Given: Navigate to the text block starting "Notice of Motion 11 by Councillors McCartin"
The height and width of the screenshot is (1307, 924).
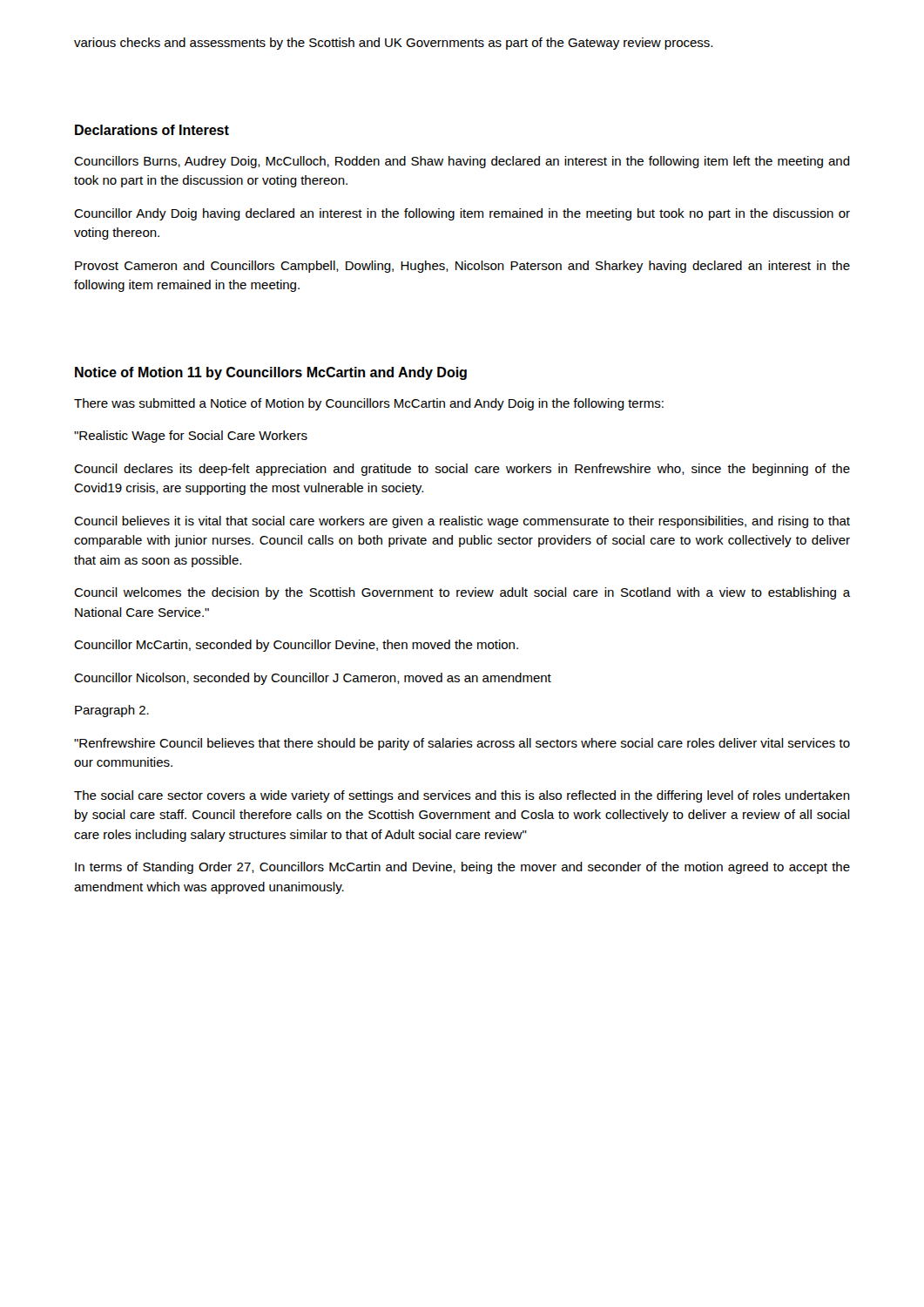Looking at the screenshot, I should pos(271,372).
